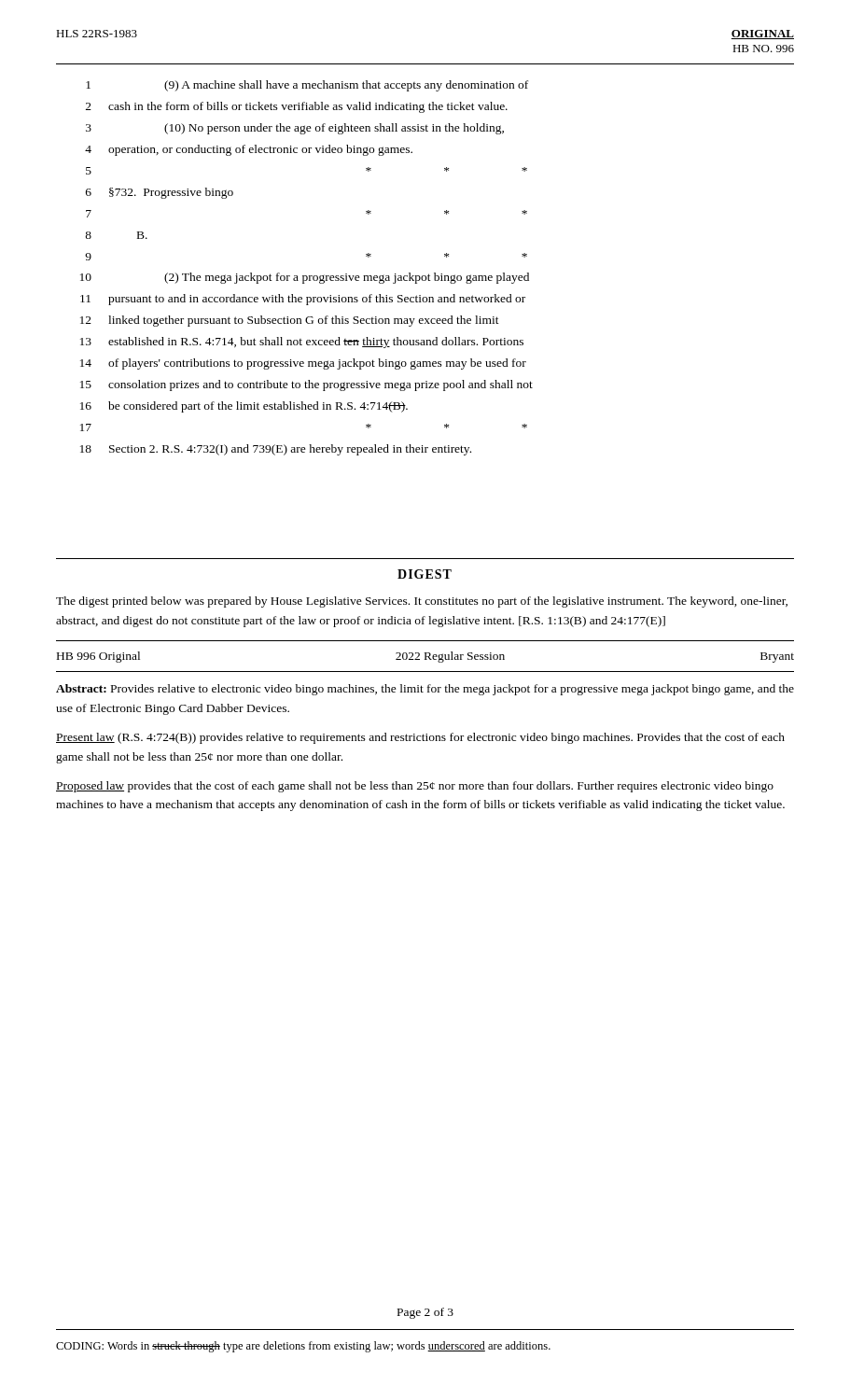
Task: Click on the region starting "12 linked together pursuant to Subsection"
Action: pos(425,321)
